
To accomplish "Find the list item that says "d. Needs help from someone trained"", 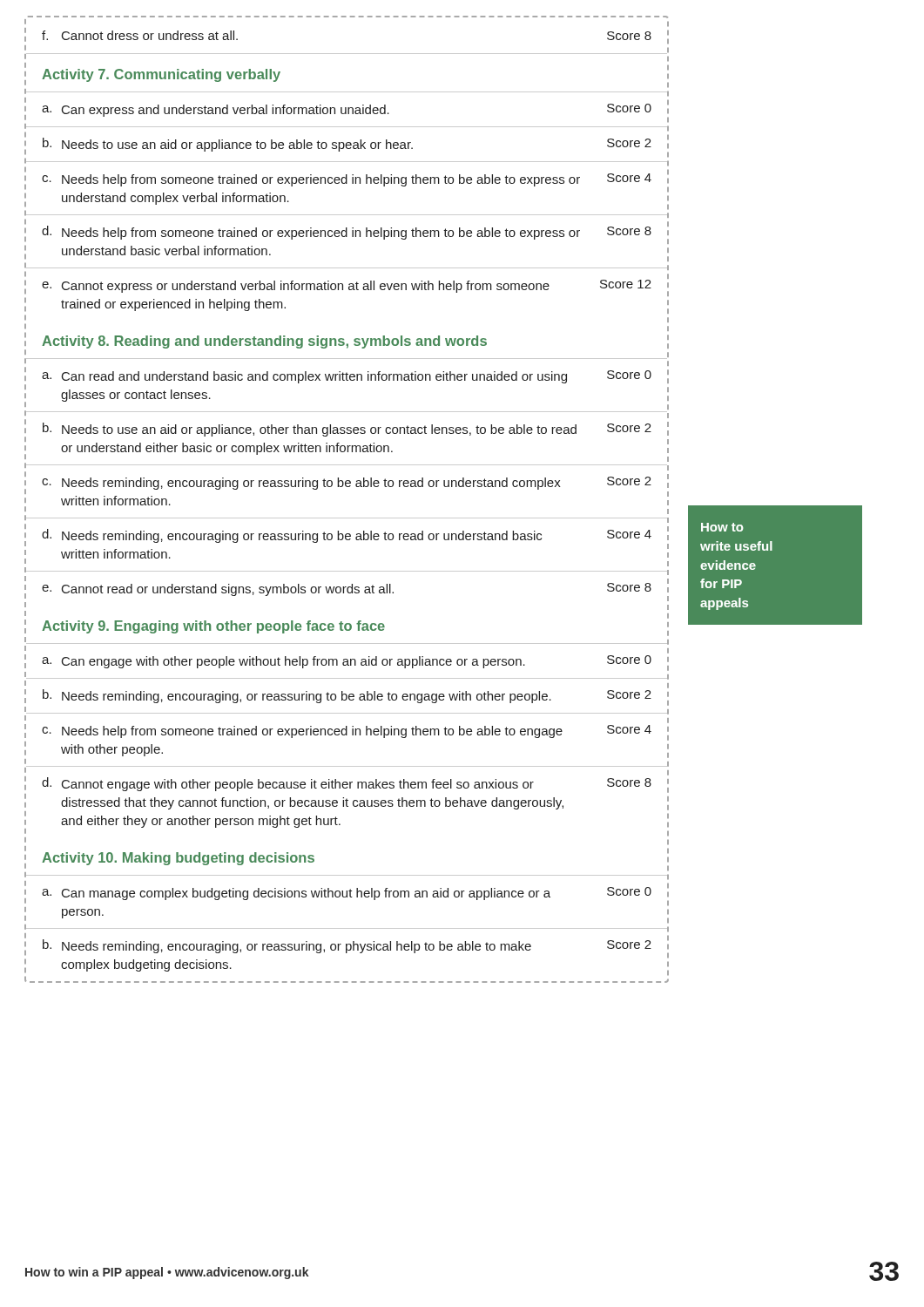I will point(347,241).
